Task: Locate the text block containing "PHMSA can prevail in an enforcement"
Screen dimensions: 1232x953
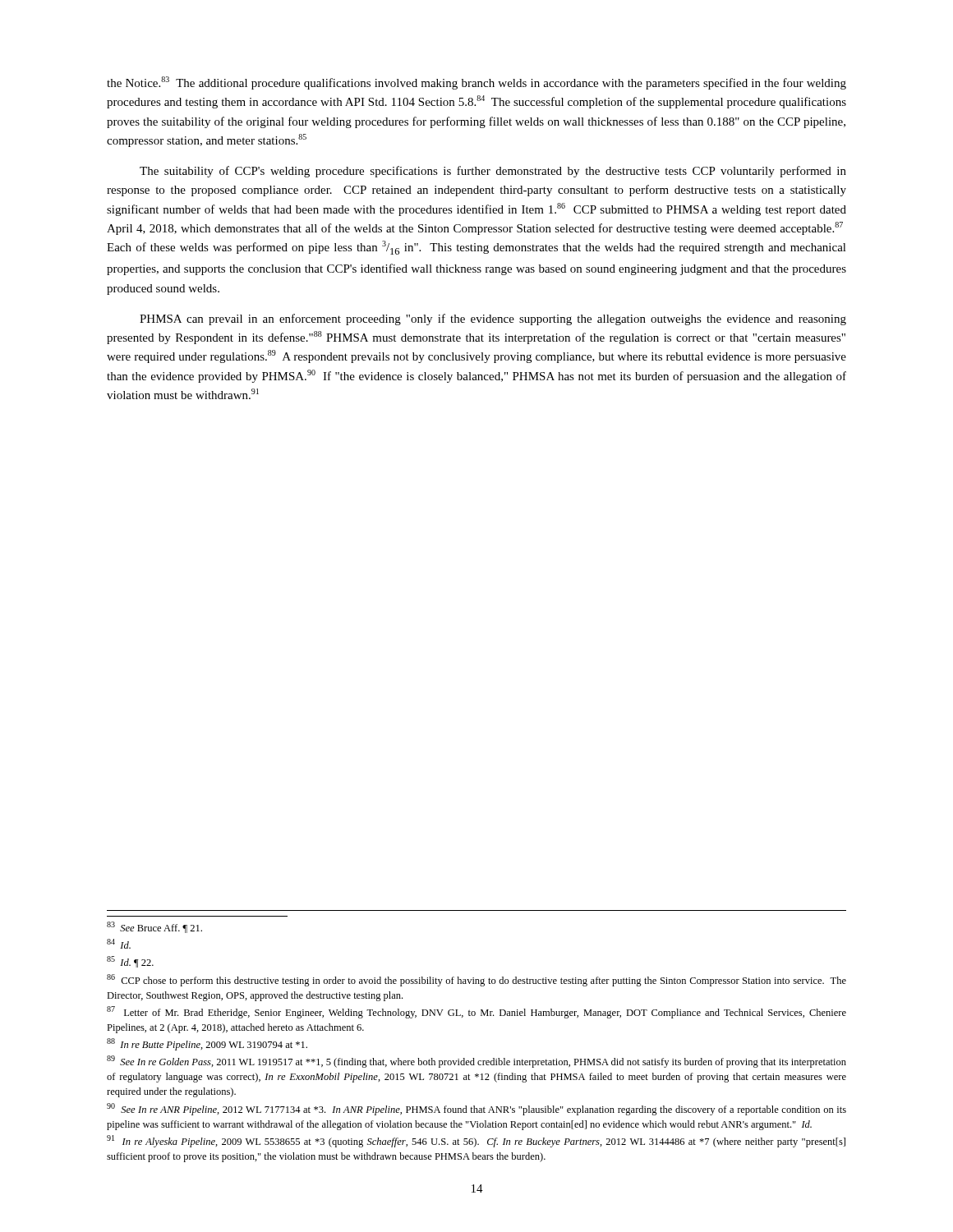Action: 476,357
